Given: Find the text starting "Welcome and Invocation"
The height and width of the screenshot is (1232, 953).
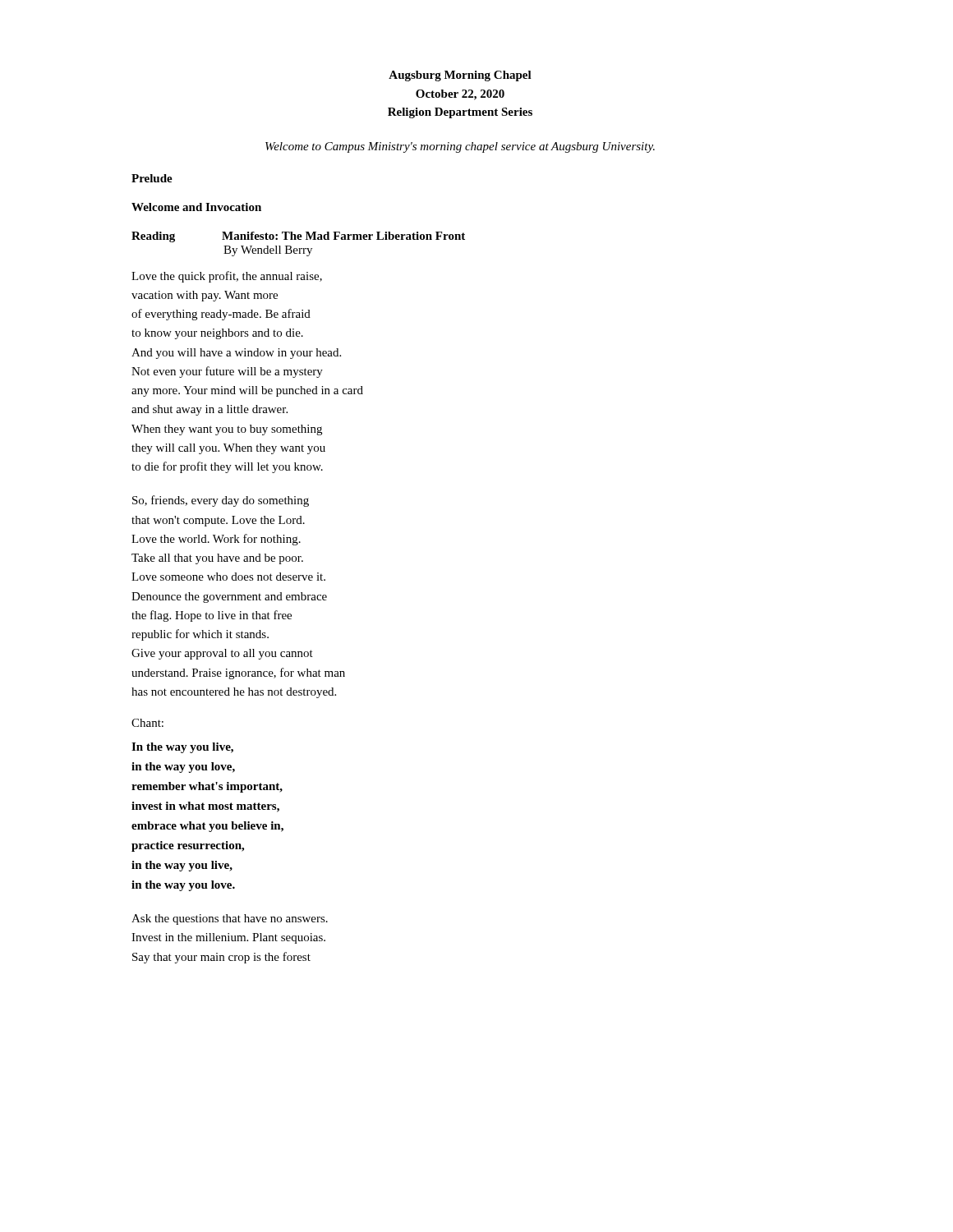Looking at the screenshot, I should [x=196, y=207].
